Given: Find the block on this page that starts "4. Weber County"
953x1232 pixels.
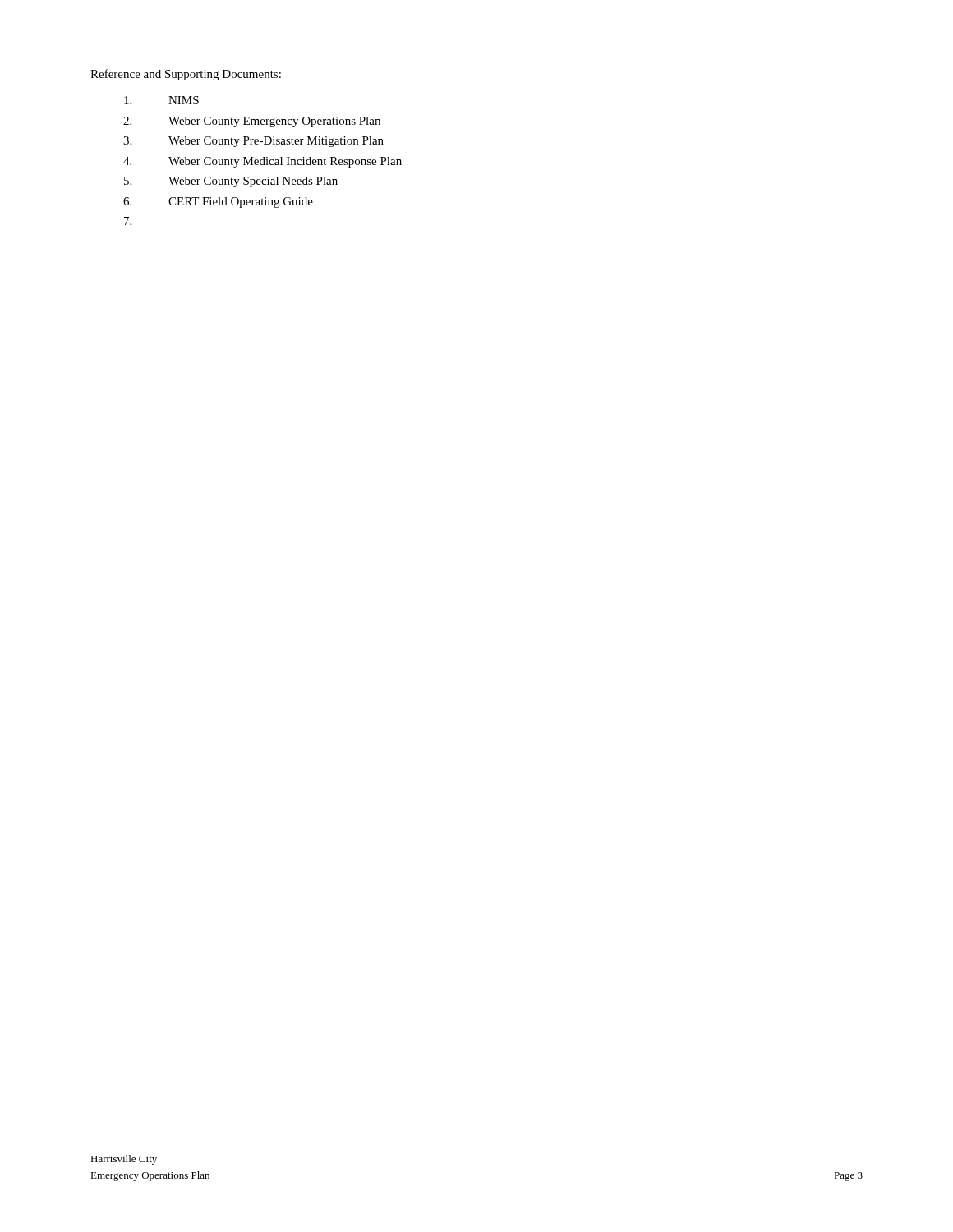Looking at the screenshot, I should 262,162.
